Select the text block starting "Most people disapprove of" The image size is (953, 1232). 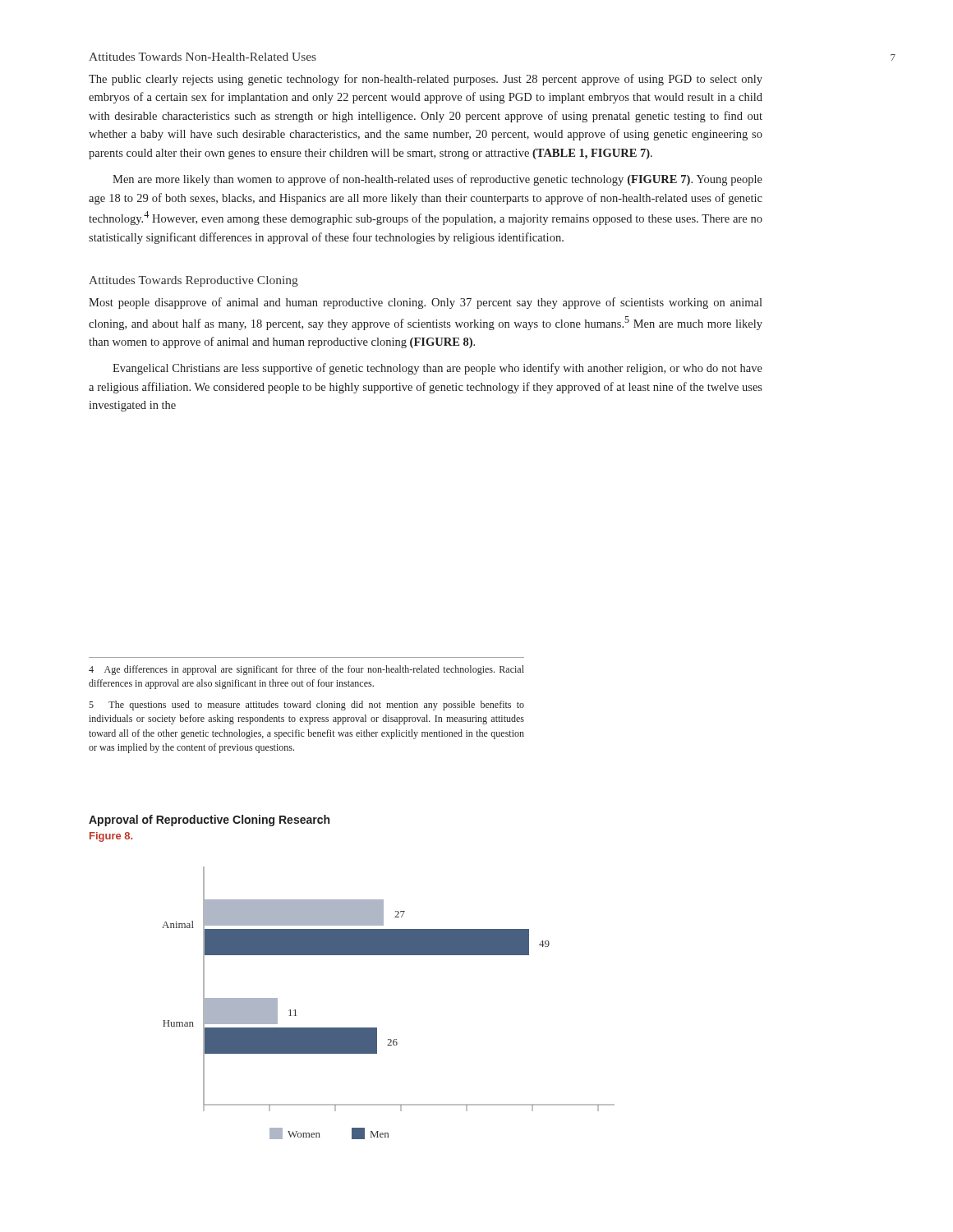[426, 322]
